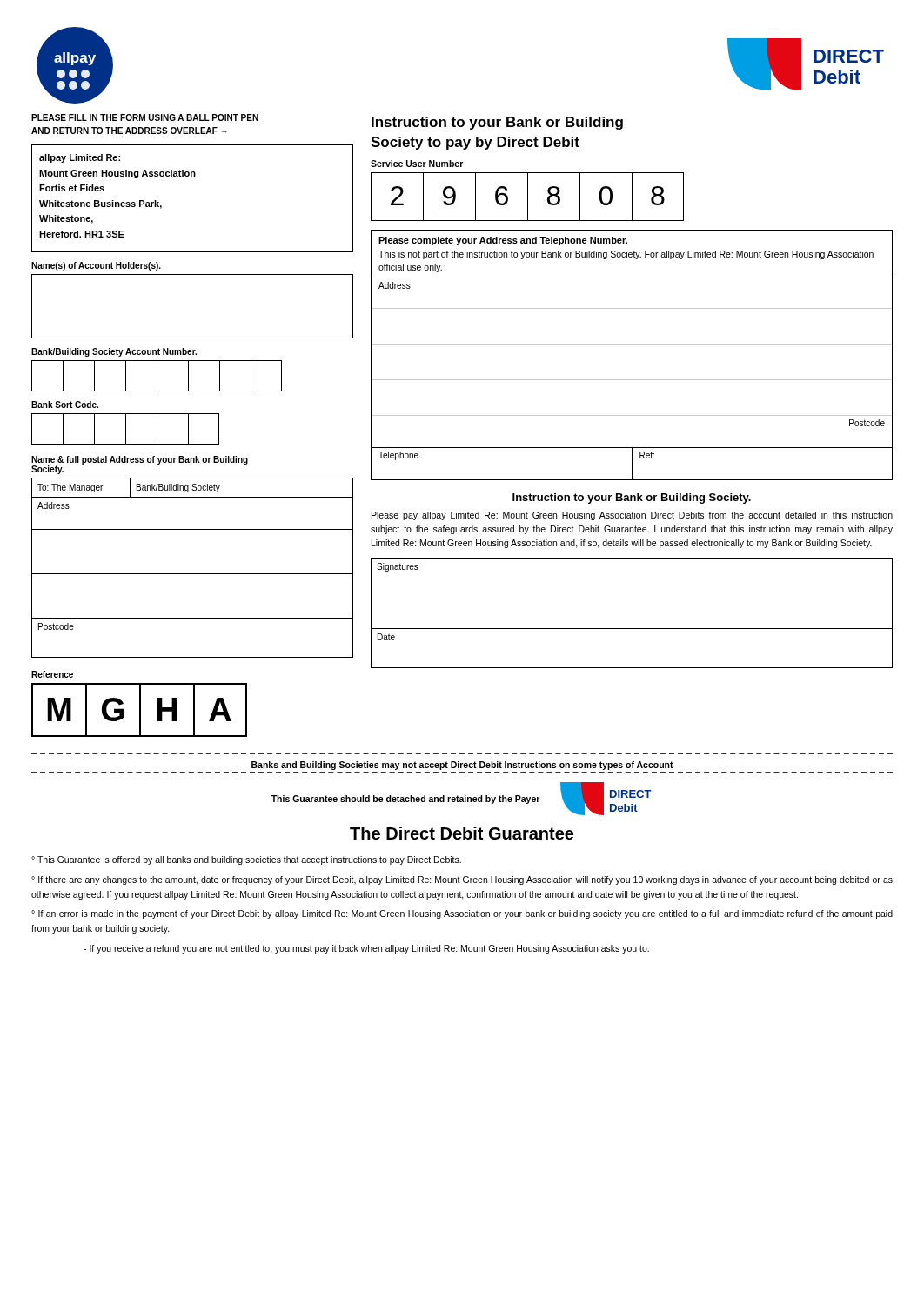Locate the text starting "Please complete your Address and Telephone Number."
The height and width of the screenshot is (1305, 924).
click(x=632, y=355)
